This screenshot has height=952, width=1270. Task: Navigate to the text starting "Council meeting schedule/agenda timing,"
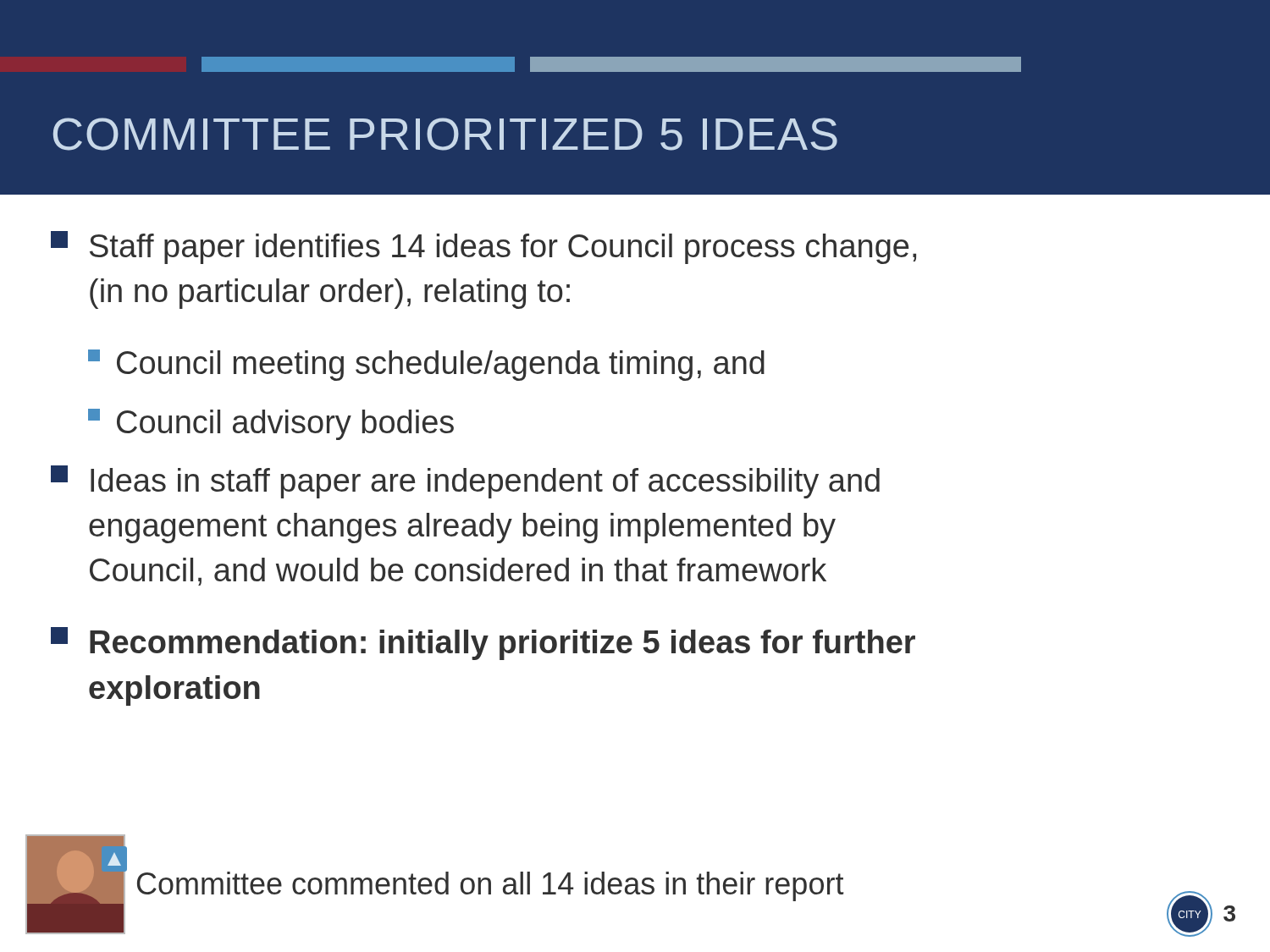pos(427,364)
